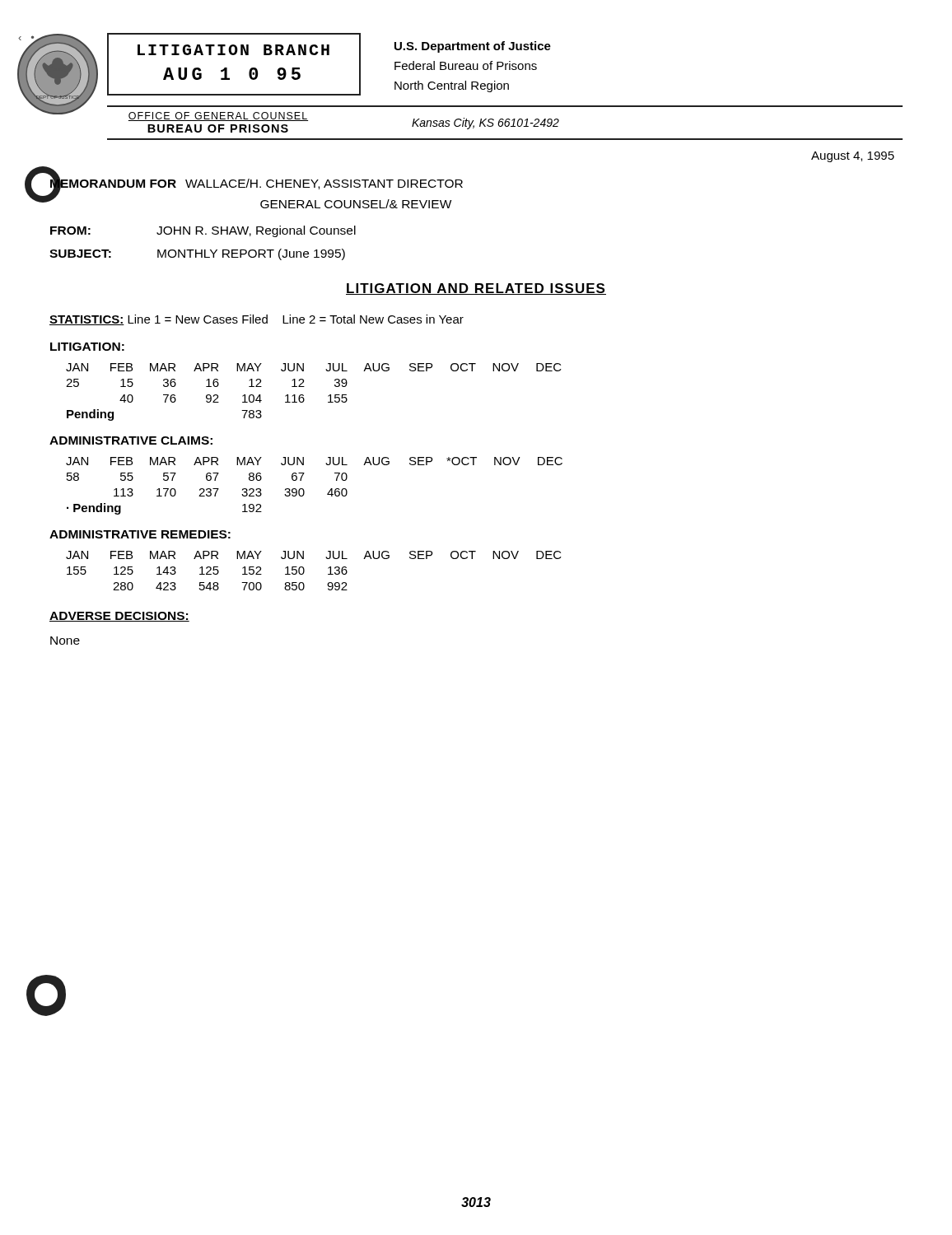Select the text block starting "ADMINISTRATIVE CLAIMS:"
Viewport: 952px width, 1235px height.
coord(132,440)
